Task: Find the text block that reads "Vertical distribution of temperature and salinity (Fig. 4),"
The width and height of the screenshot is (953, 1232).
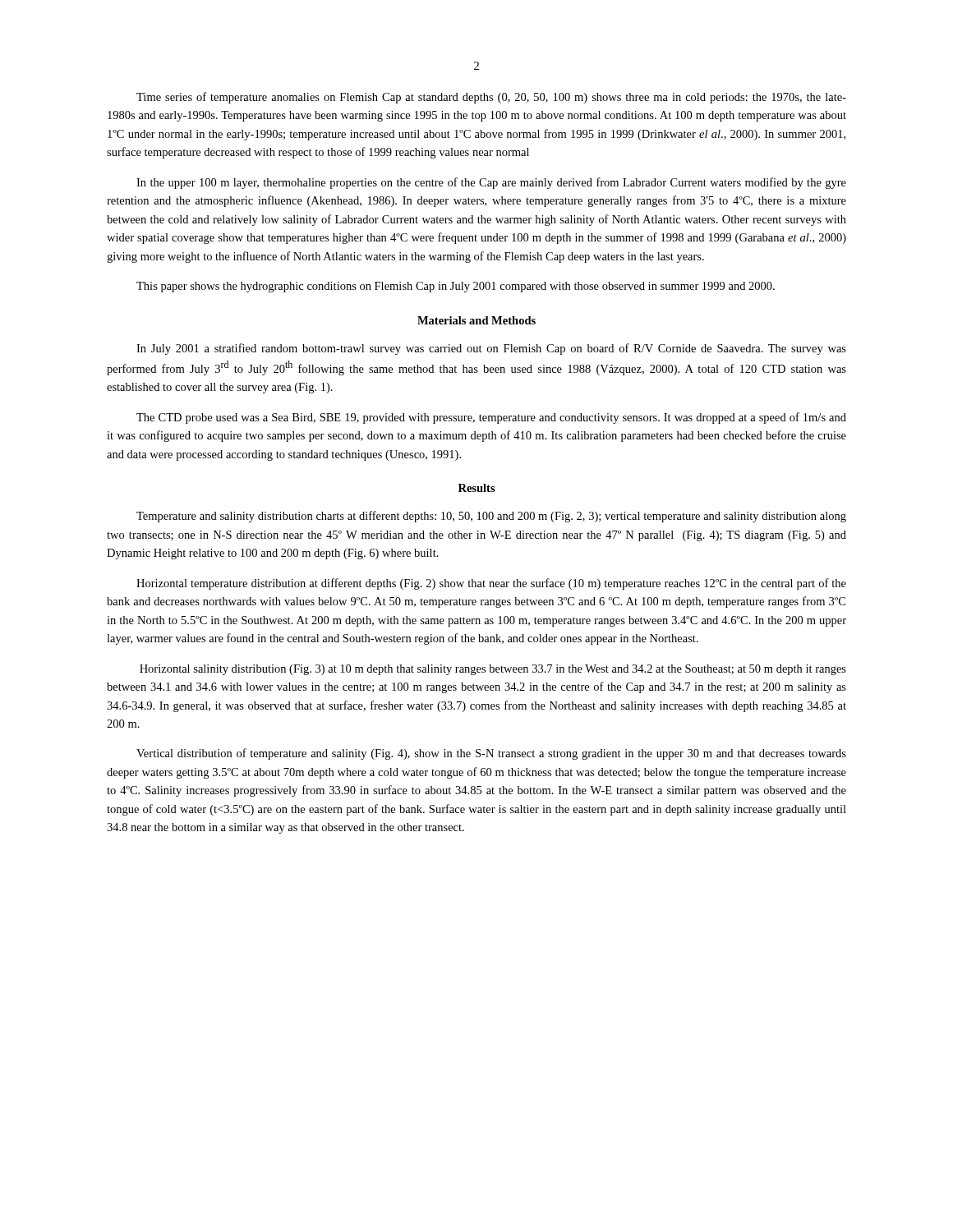Action: [476, 790]
